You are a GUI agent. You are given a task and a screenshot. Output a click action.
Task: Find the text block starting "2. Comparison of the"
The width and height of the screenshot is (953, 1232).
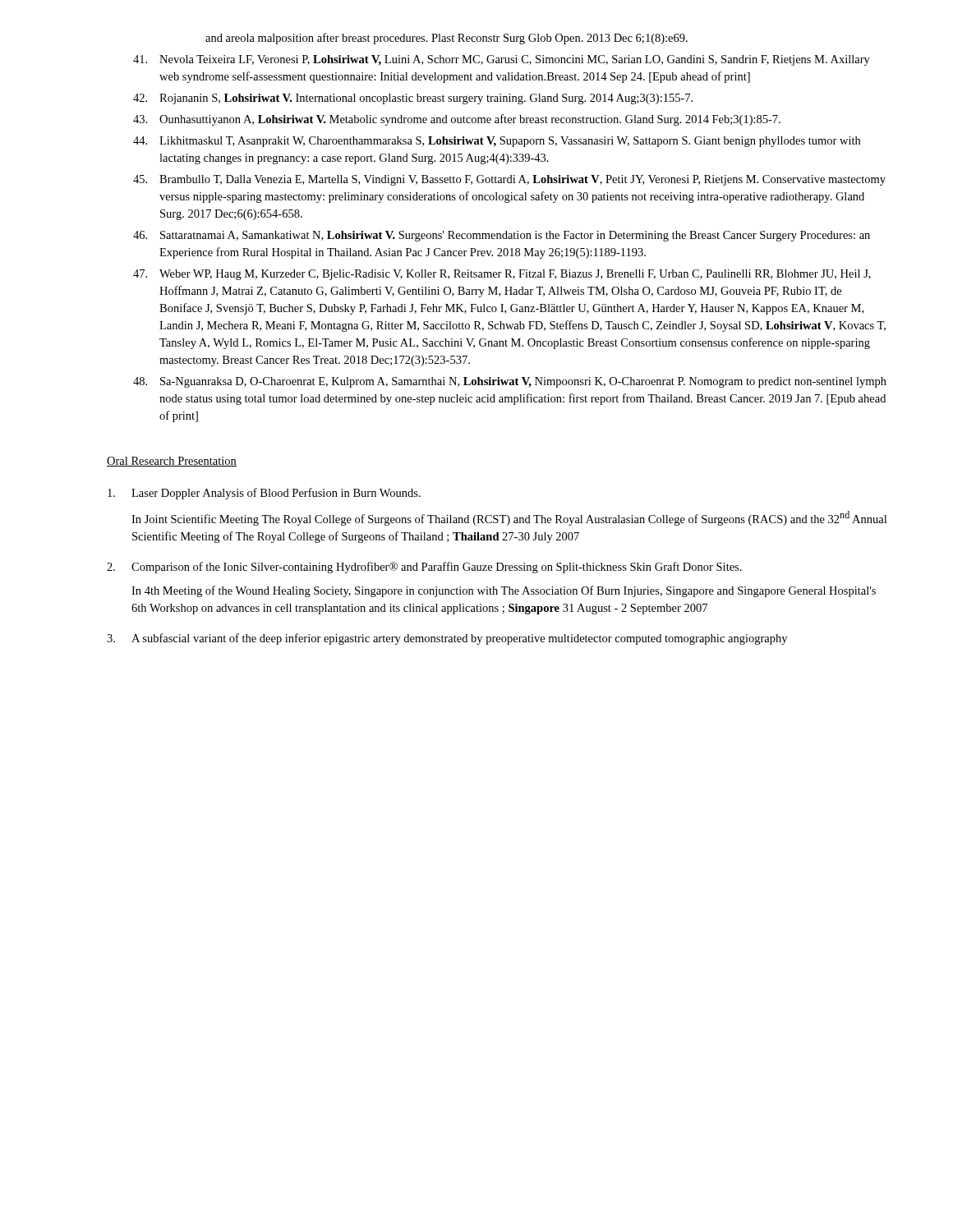[425, 567]
